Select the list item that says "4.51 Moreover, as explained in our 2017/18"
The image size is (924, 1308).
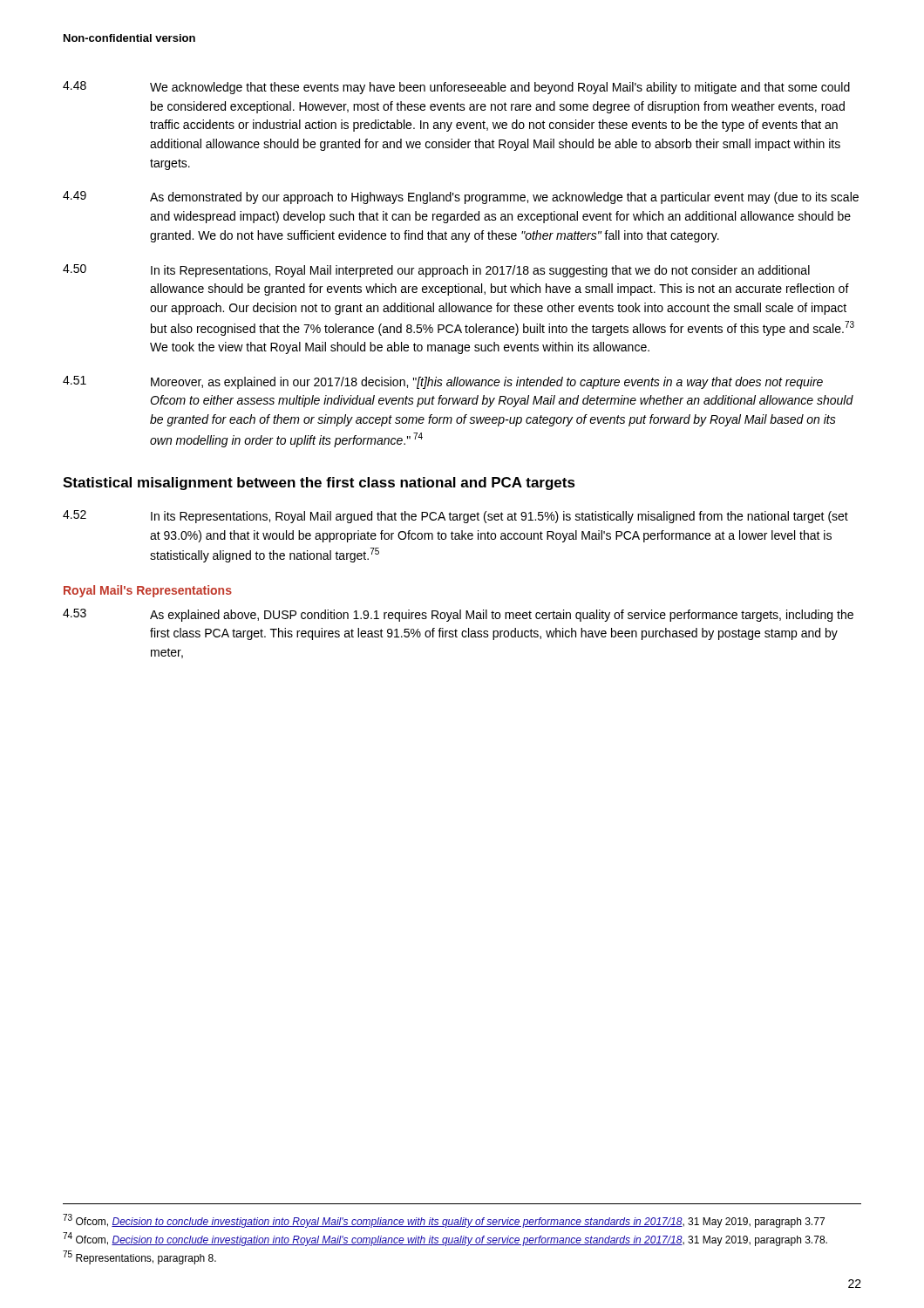click(x=462, y=411)
